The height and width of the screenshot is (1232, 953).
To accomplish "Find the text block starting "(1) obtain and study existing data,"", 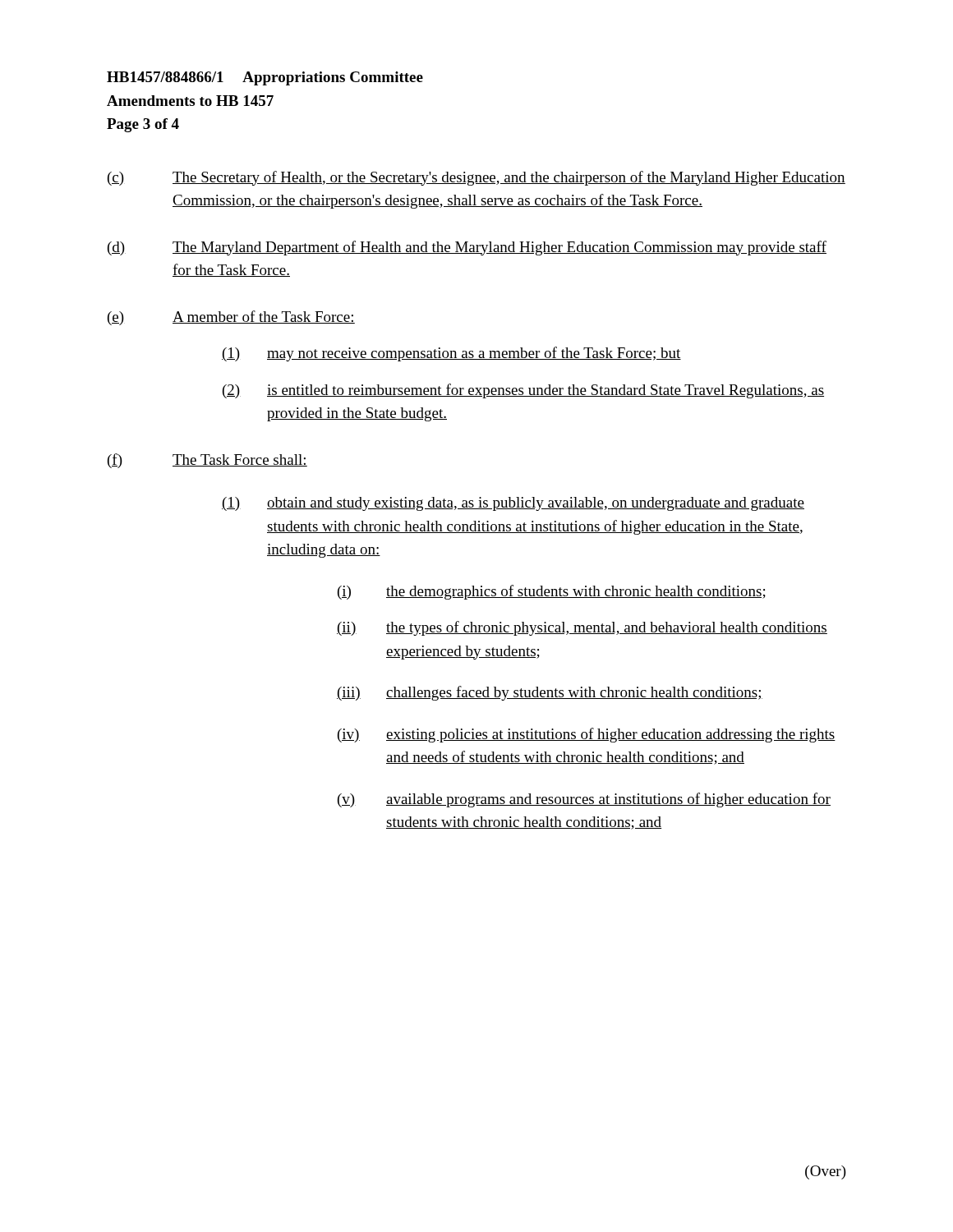I will [x=476, y=526].
